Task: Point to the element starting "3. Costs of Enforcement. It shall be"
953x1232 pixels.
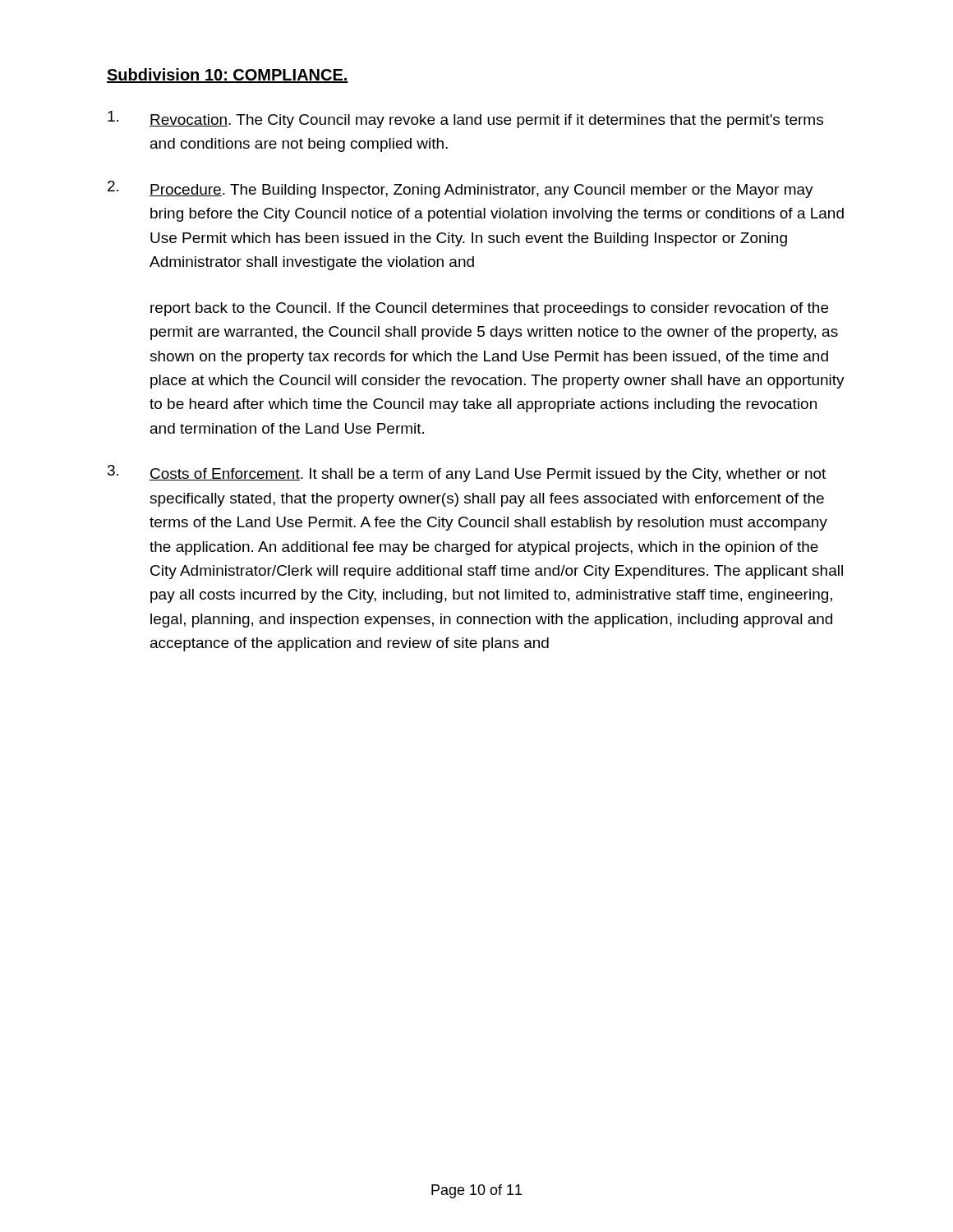Action: [476, 558]
